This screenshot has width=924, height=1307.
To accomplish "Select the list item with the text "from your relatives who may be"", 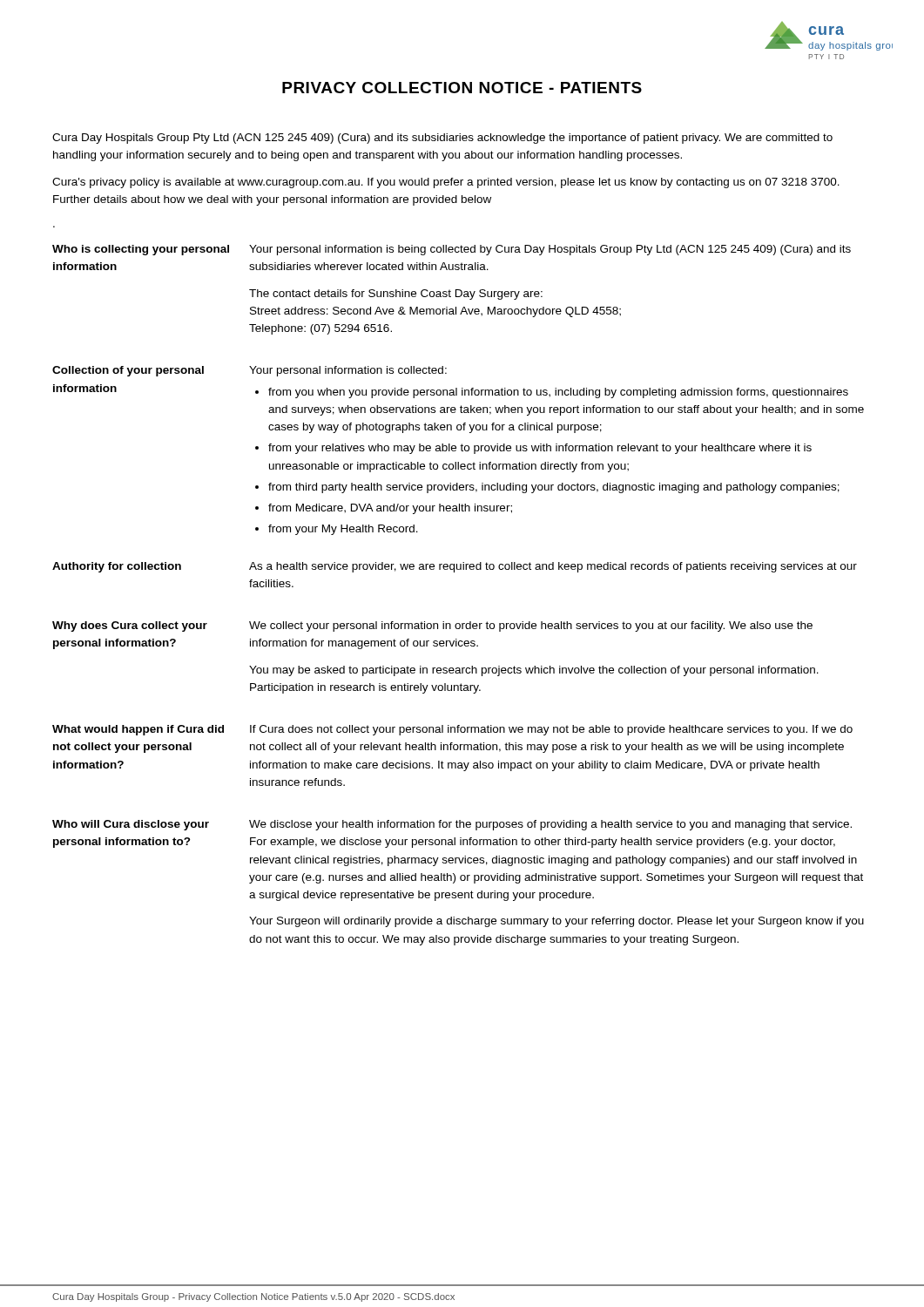I will (540, 456).
